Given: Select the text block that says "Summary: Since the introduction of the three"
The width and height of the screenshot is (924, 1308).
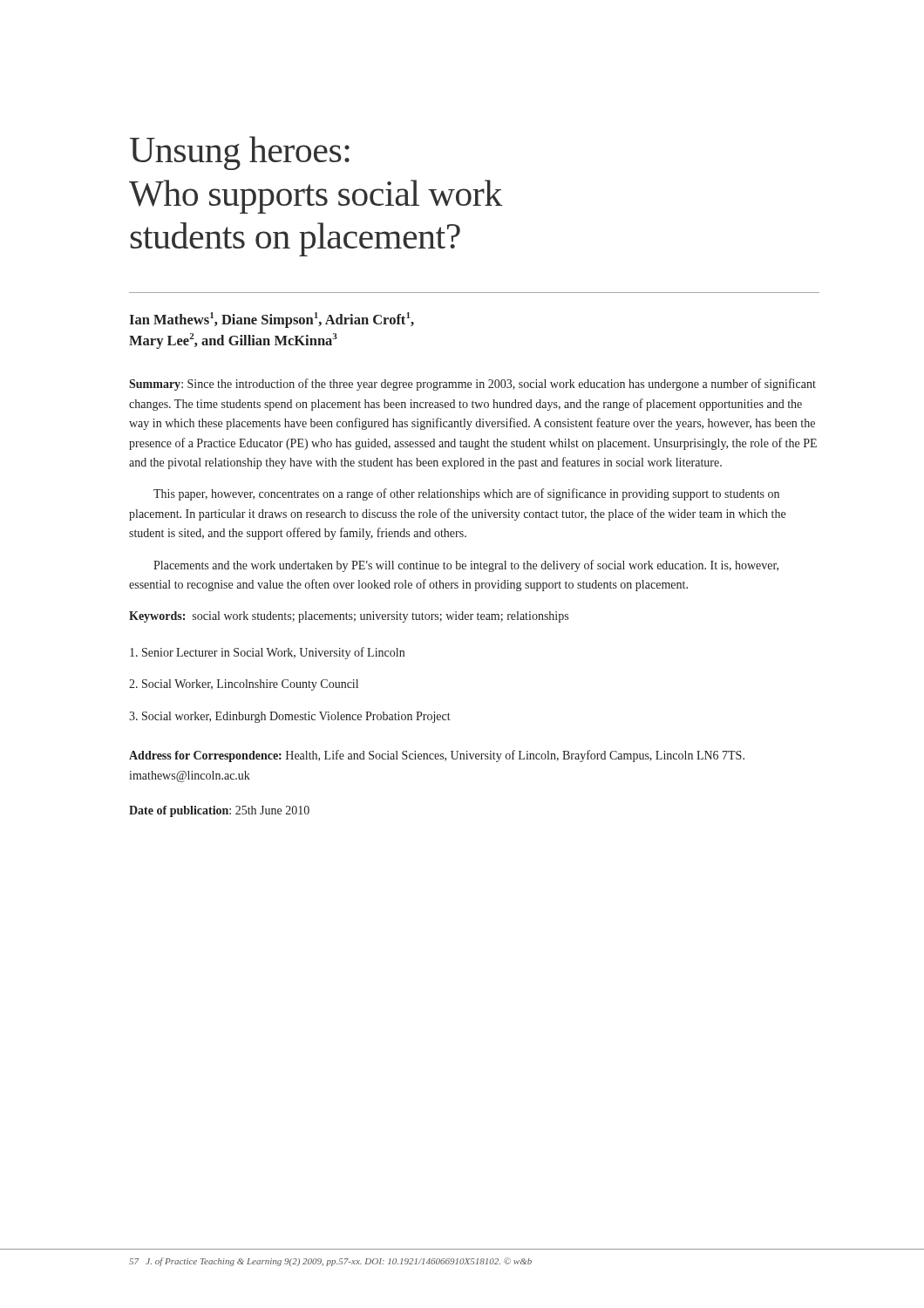Looking at the screenshot, I should click(x=473, y=424).
